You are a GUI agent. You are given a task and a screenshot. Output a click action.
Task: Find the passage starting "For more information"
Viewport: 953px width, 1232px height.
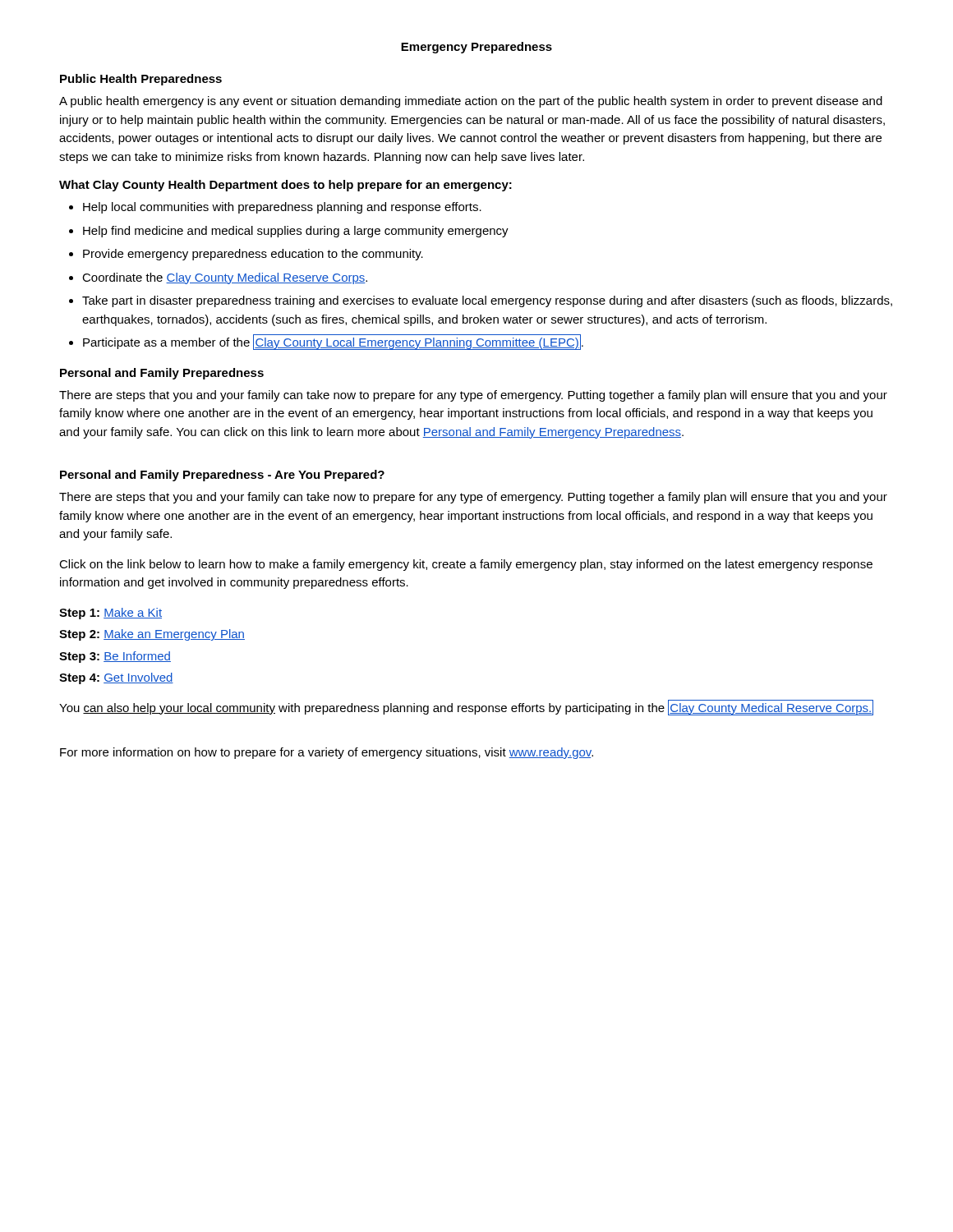tap(327, 752)
